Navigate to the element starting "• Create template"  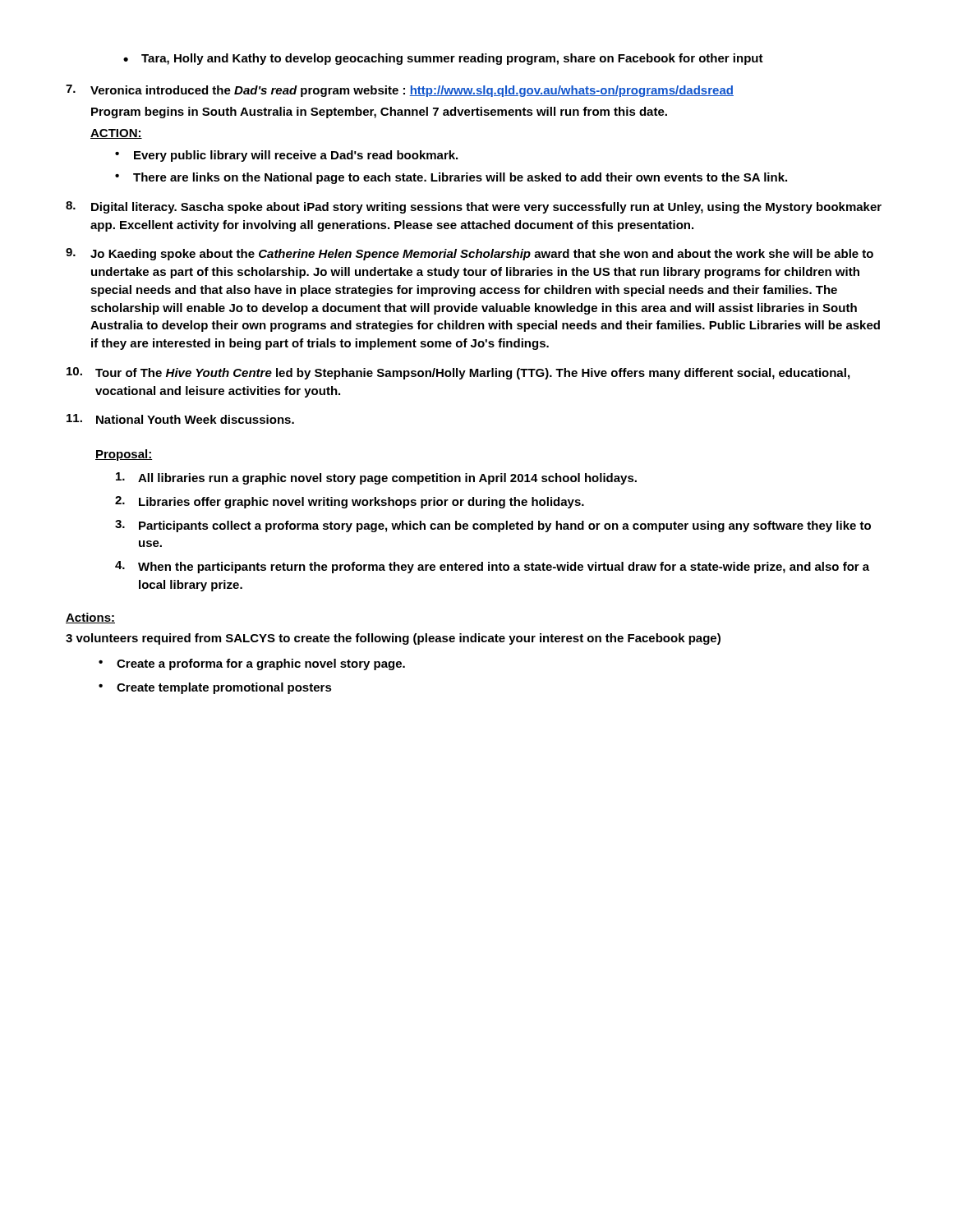pyautogui.click(x=215, y=688)
